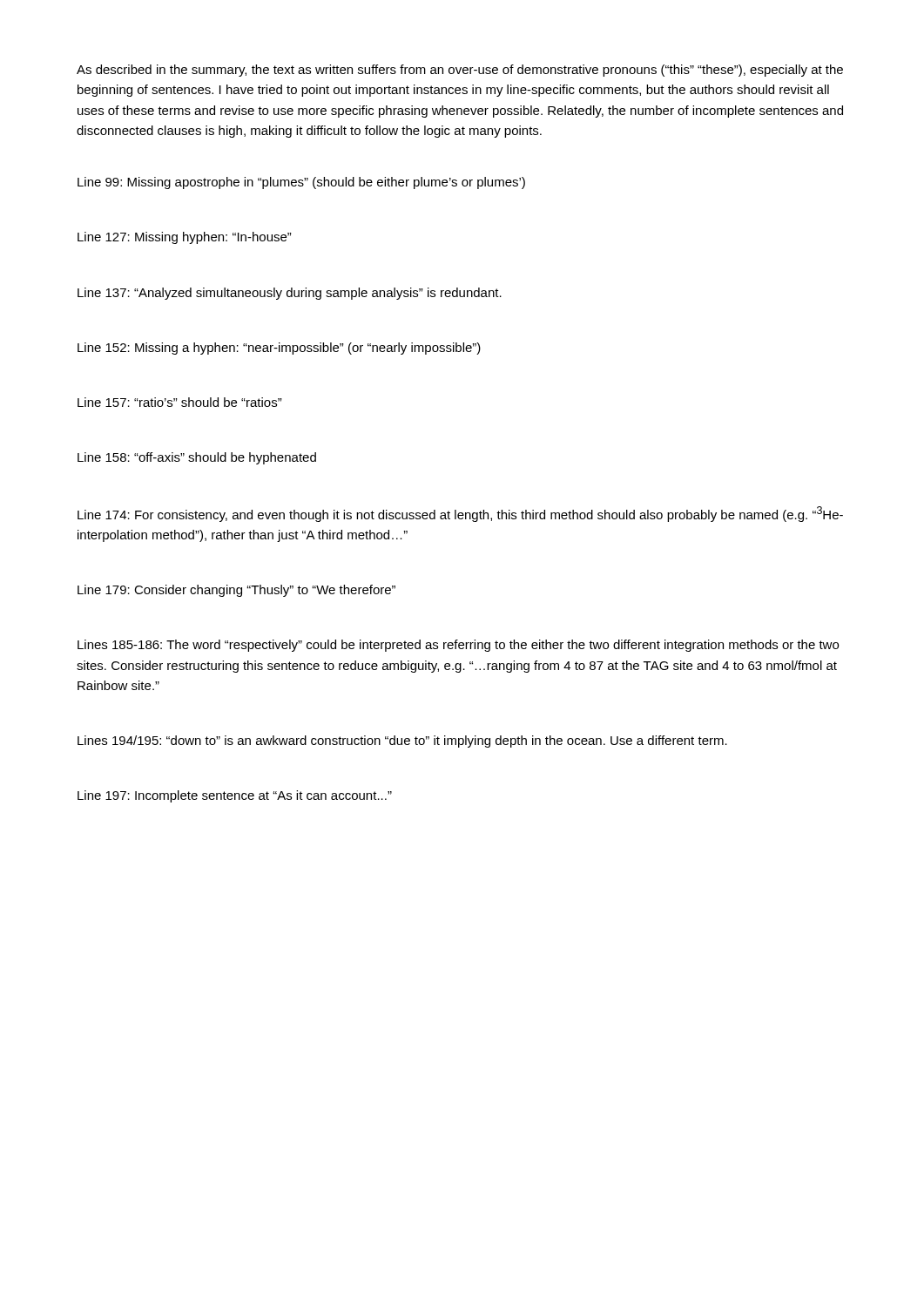924x1307 pixels.
Task: Point to the text starting "Line 197: Incomplete"
Action: (234, 795)
